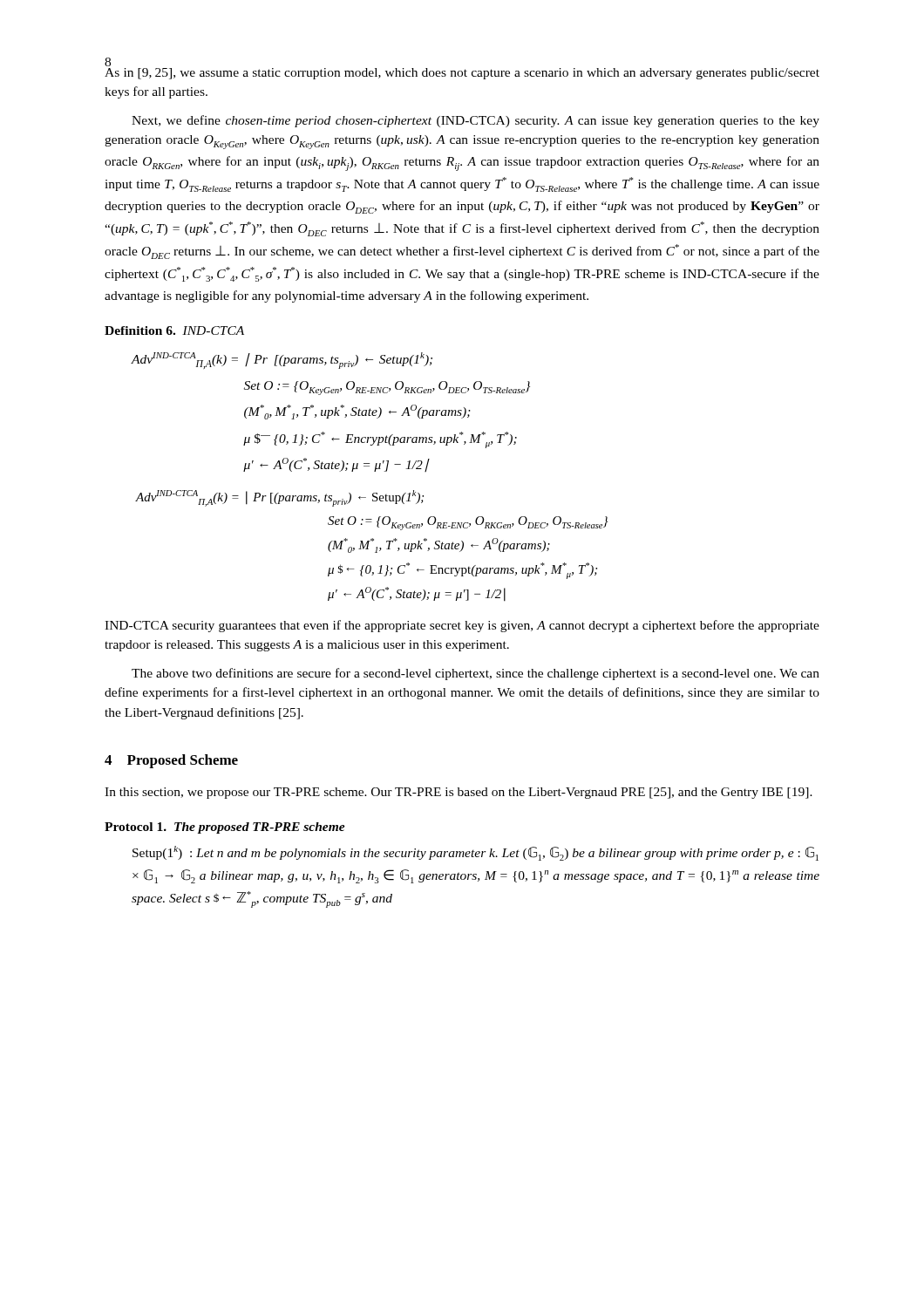924x1308 pixels.
Task: Click the passage that begins "Setup(1k) : Let n and m be polynomials"
Action: pos(476,876)
